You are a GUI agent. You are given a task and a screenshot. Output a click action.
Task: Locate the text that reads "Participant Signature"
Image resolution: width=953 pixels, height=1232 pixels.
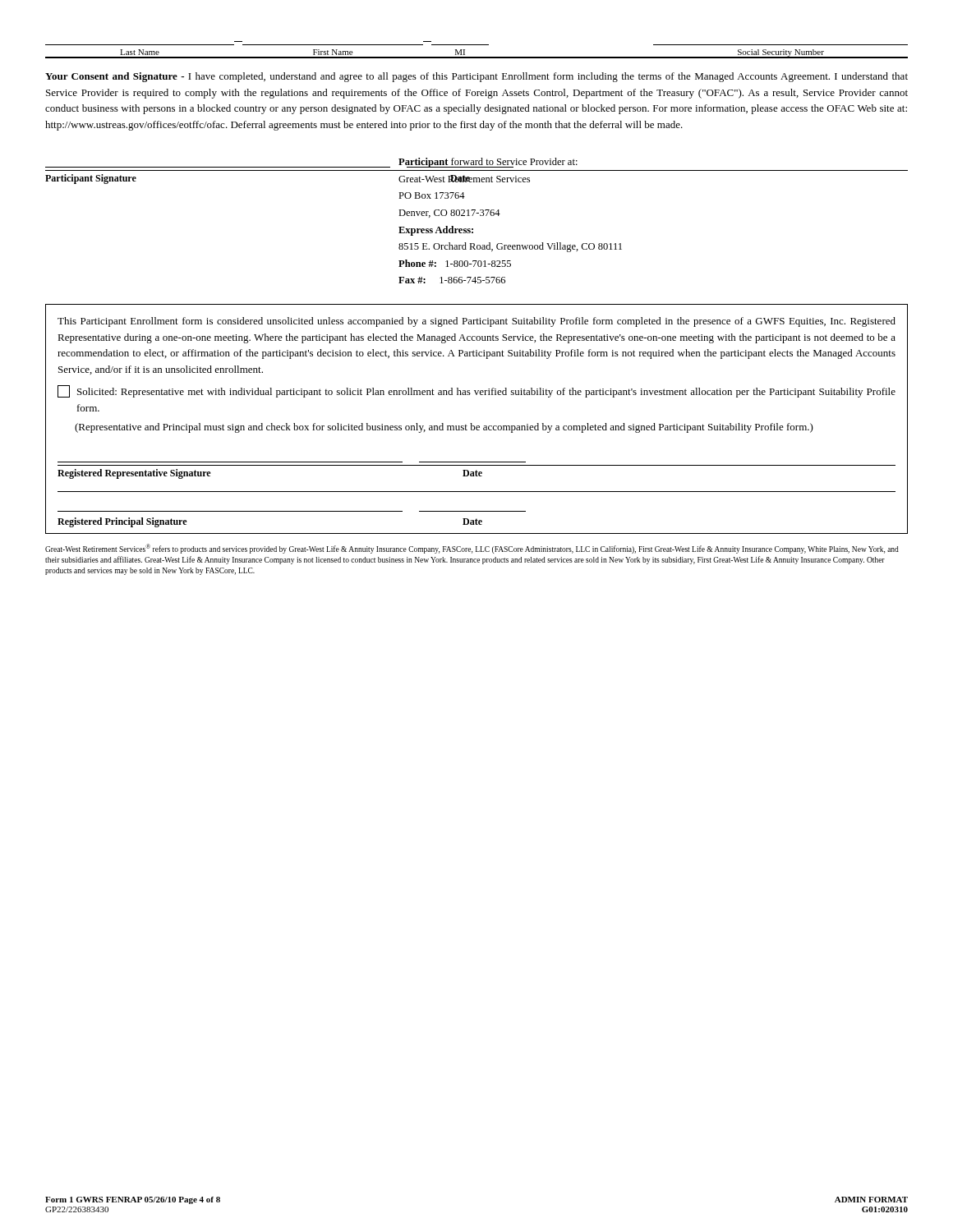(91, 178)
